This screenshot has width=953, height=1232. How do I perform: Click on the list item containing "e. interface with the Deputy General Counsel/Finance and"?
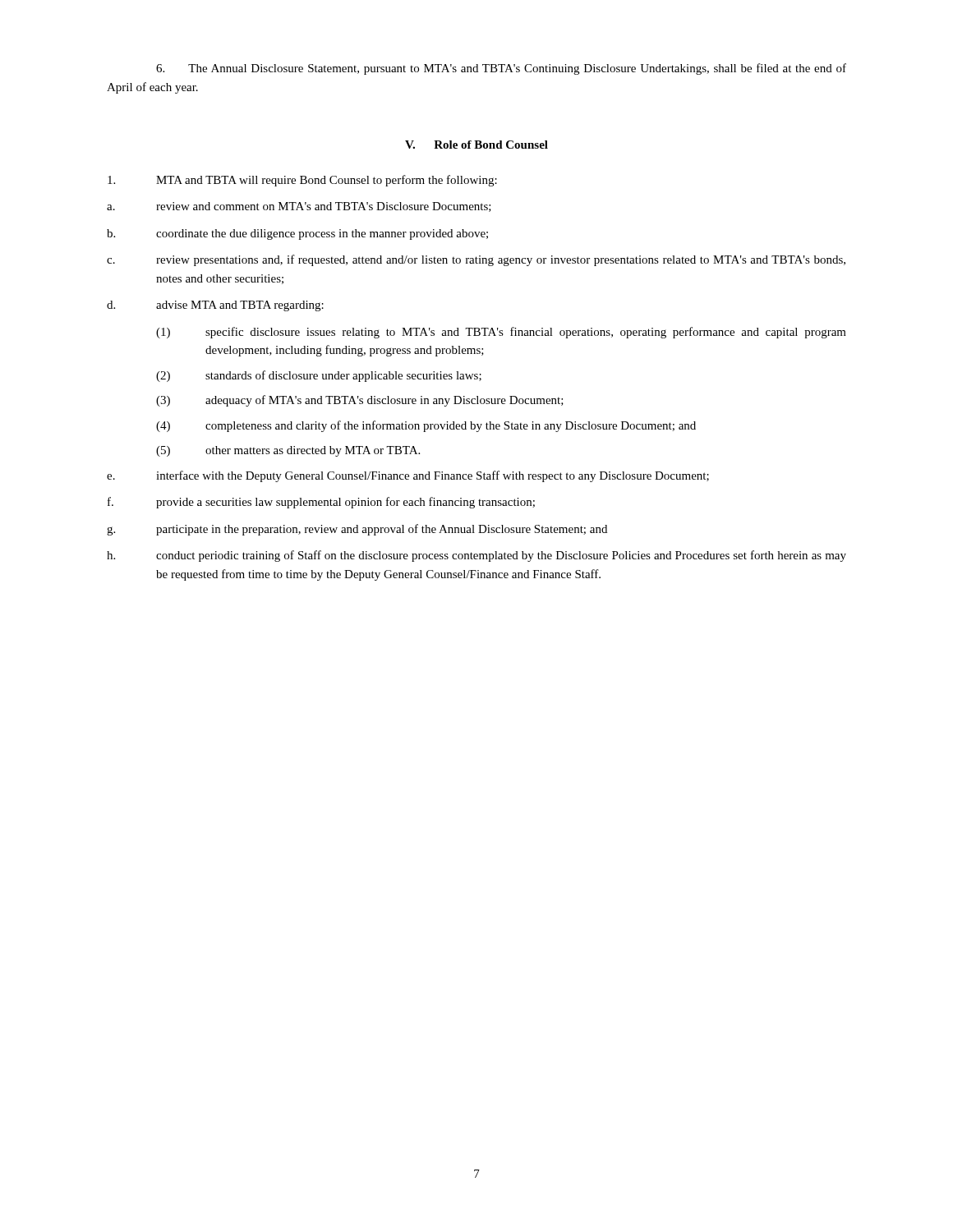pyautogui.click(x=476, y=475)
